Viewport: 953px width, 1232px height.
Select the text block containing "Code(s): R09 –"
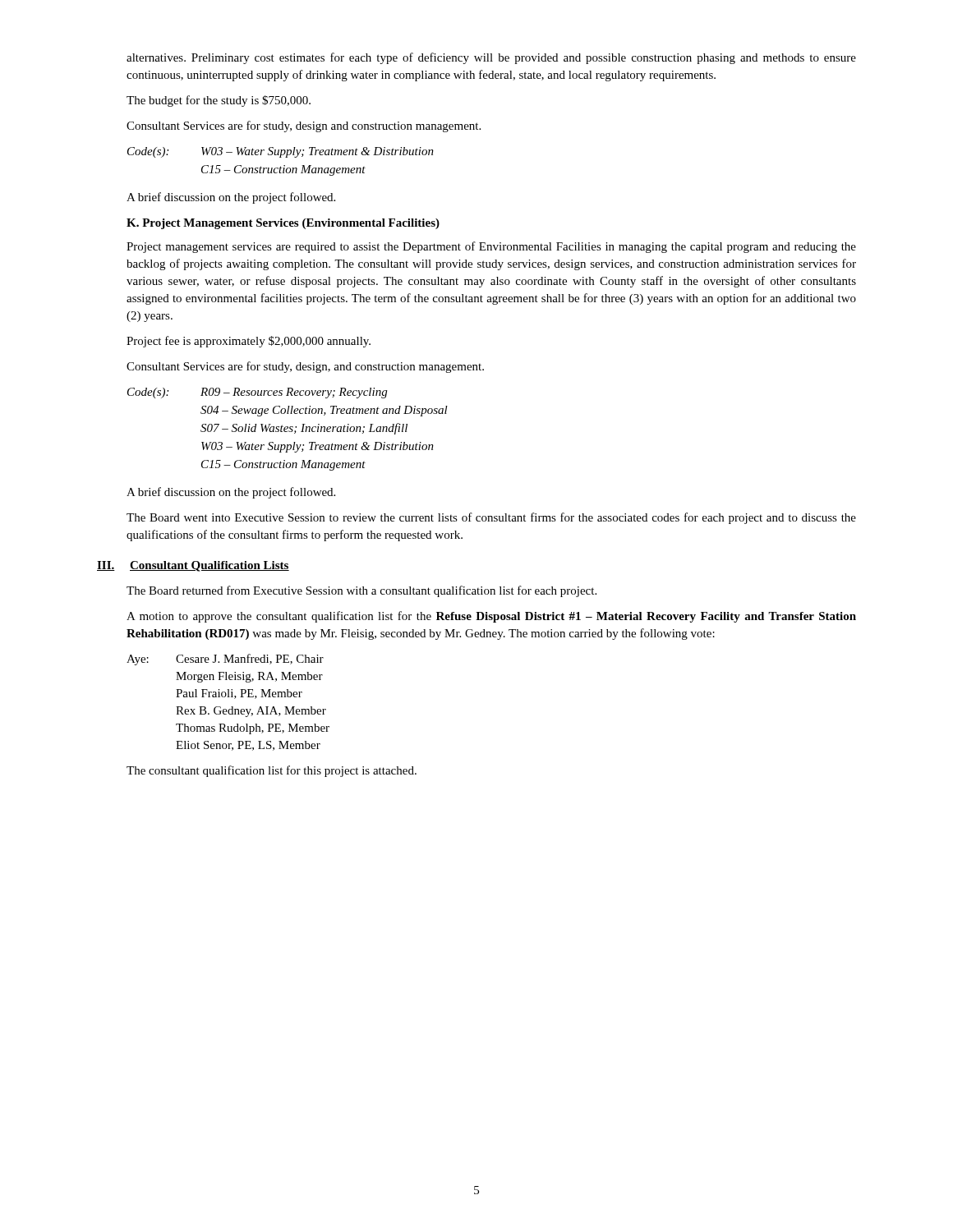coord(257,393)
